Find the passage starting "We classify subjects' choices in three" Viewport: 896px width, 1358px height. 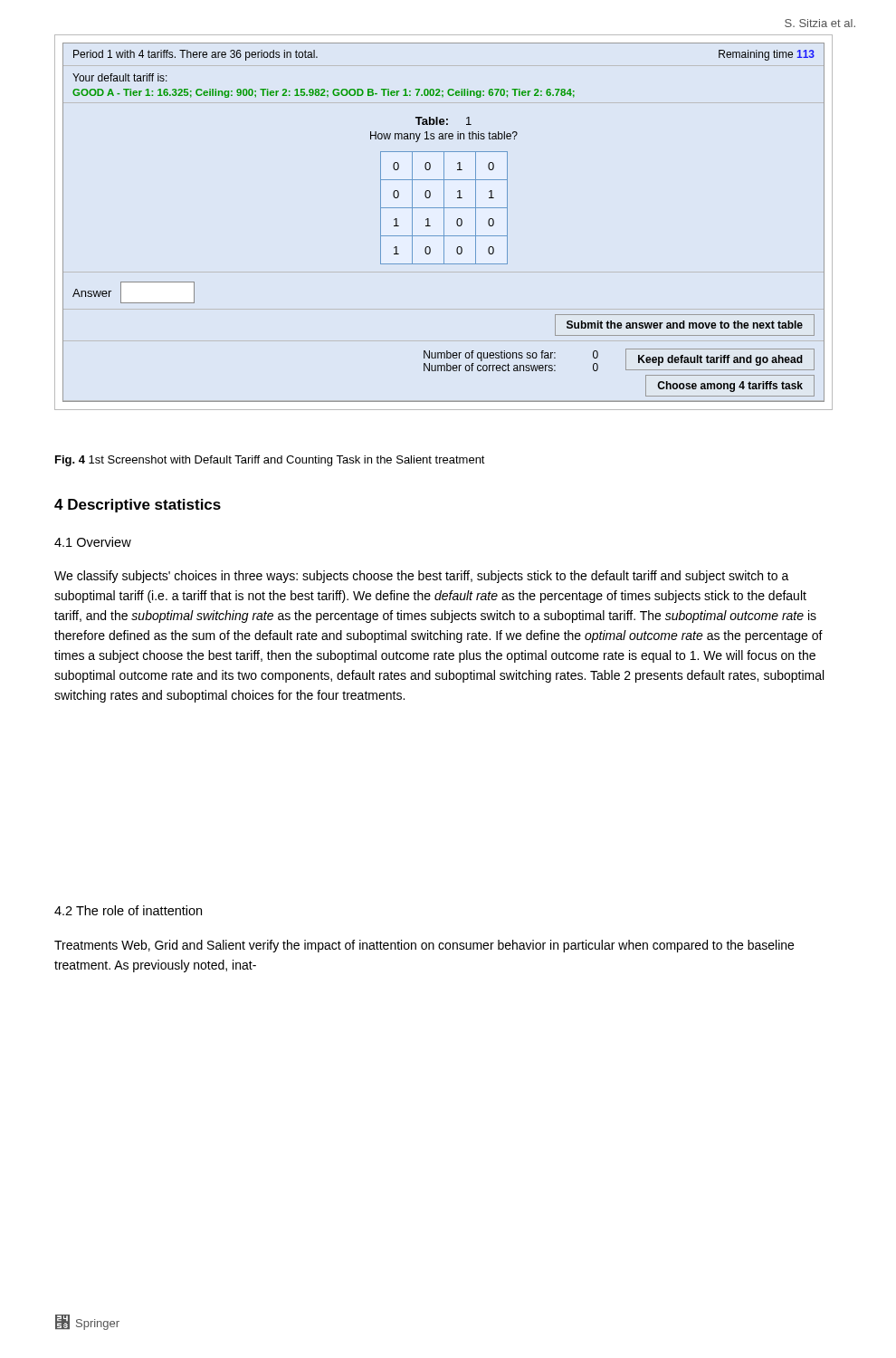pyautogui.click(x=439, y=635)
